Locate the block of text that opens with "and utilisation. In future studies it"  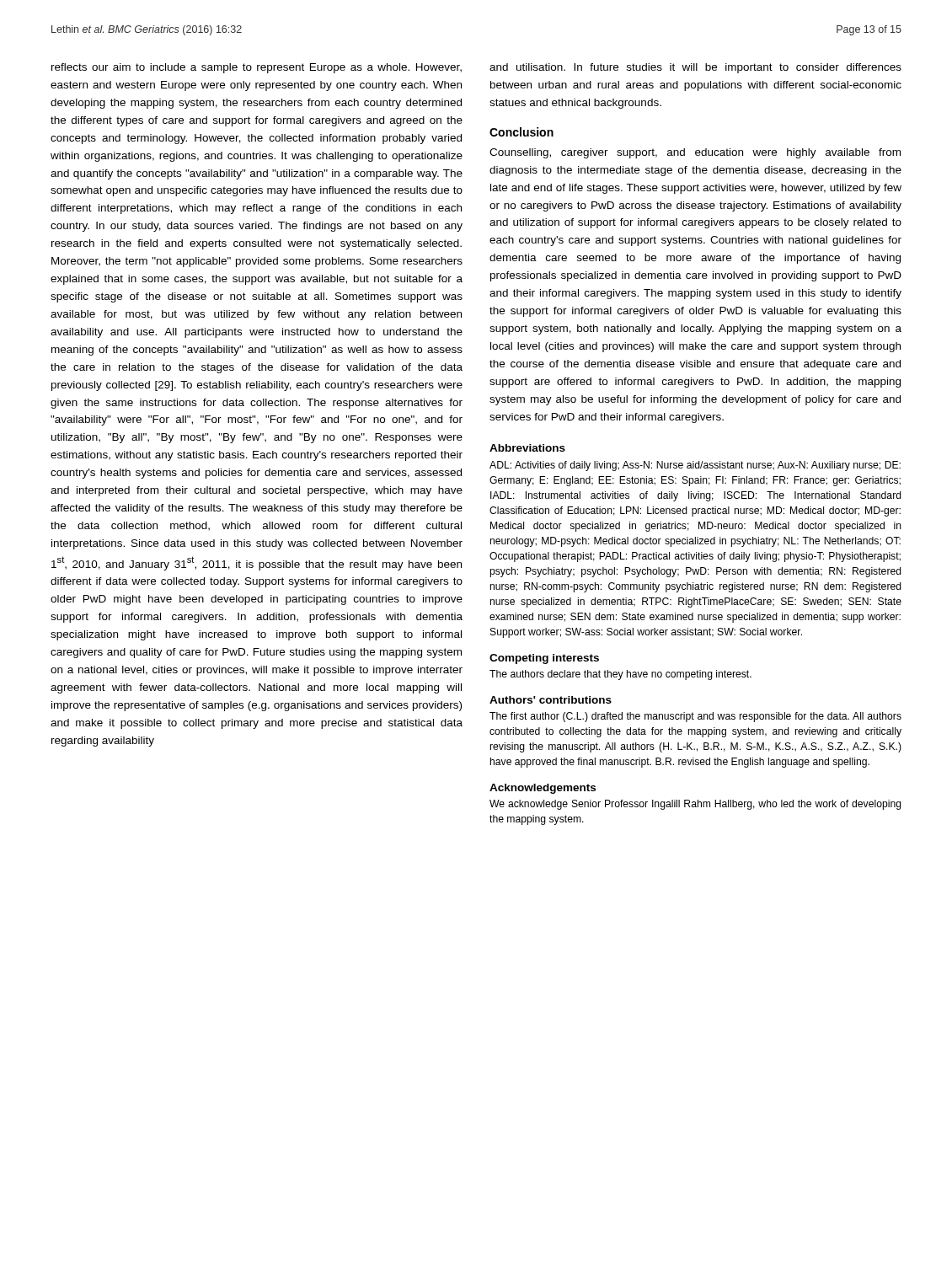pyautogui.click(x=695, y=85)
